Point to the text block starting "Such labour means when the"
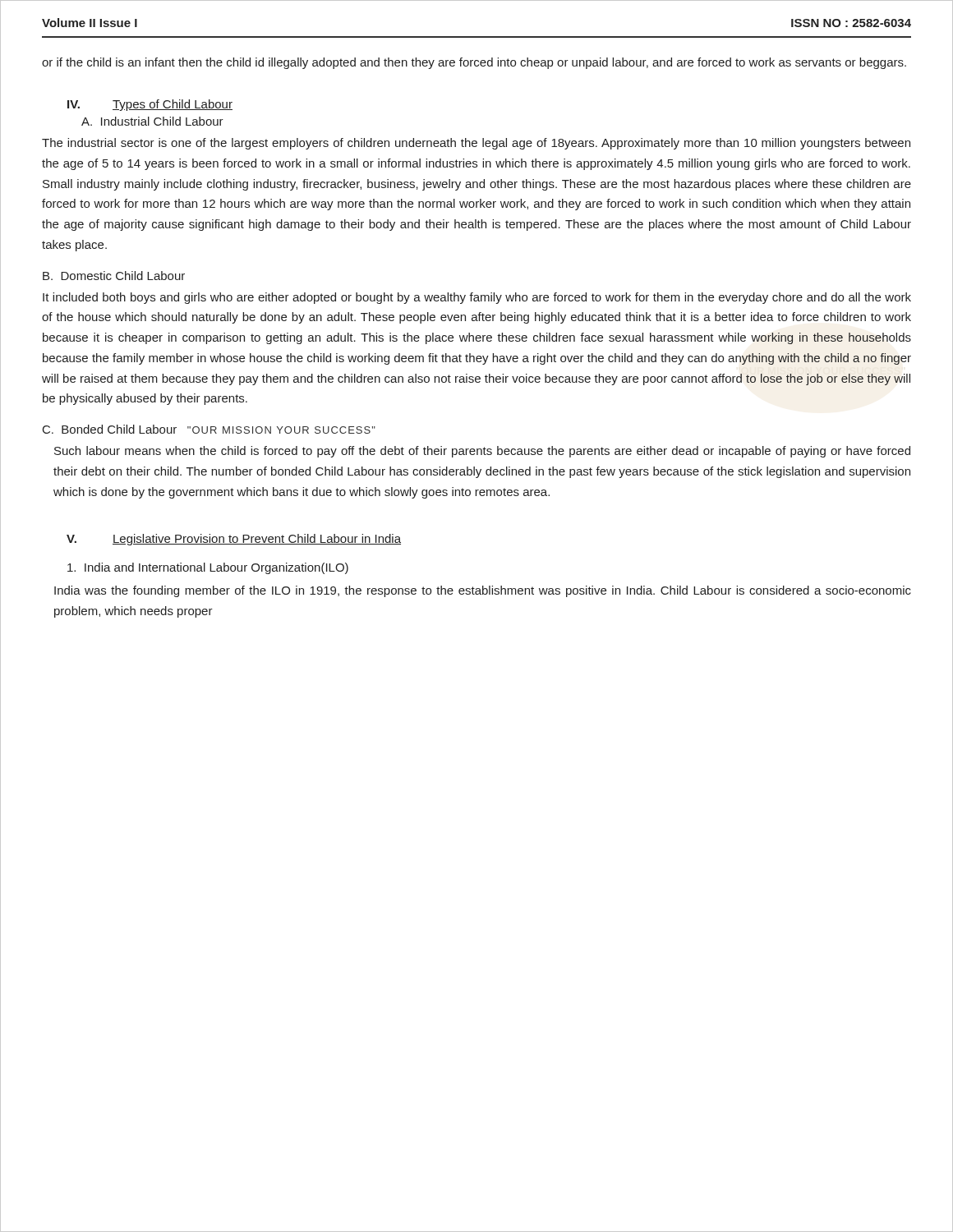The width and height of the screenshot is (953, 1232). 482,471
